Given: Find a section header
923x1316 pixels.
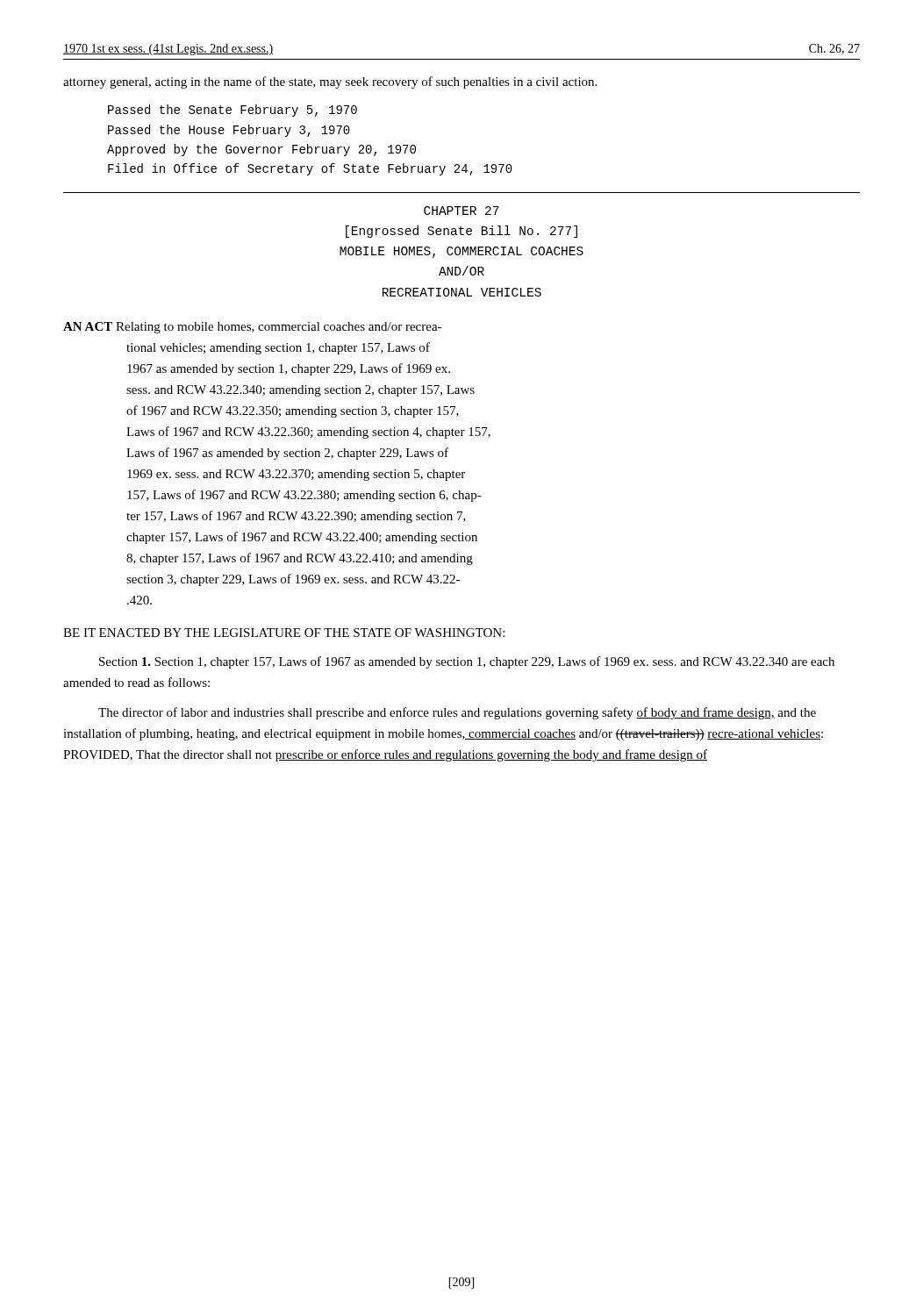Looking at the screenshot, I should (461, 252).
